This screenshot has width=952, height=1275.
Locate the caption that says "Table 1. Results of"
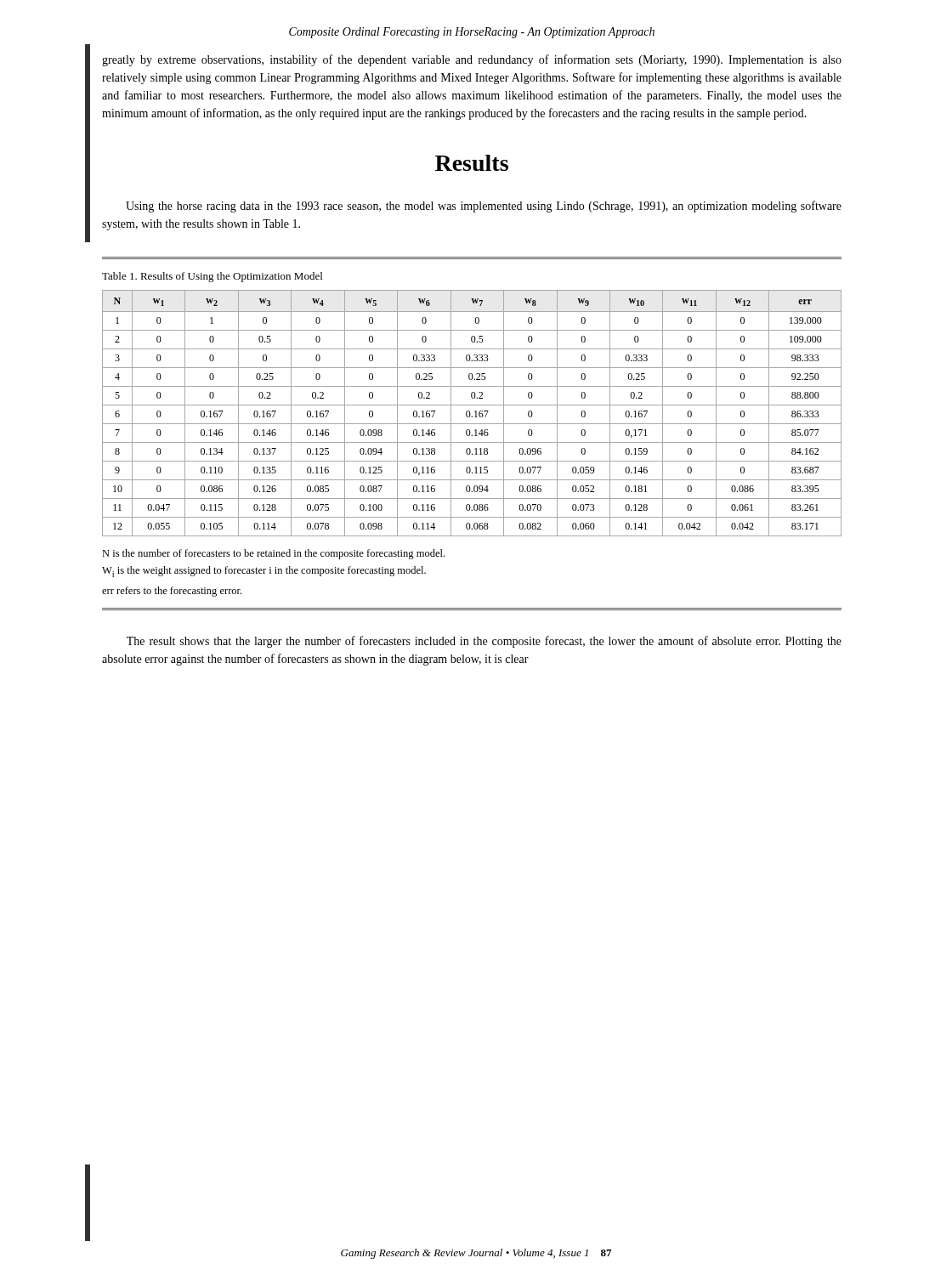tap(212, 276)
